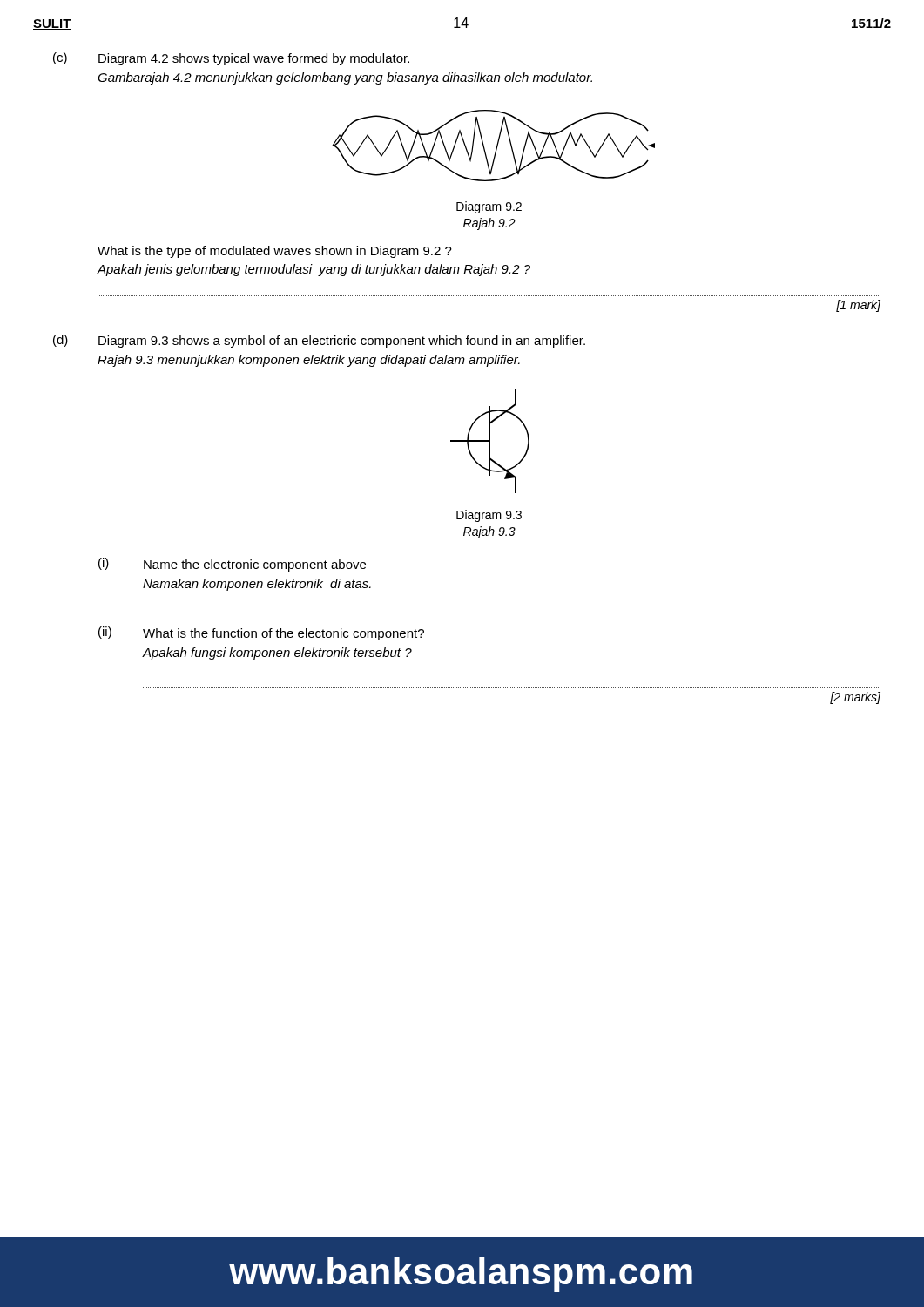
Task: Select the engineering diagram
Action: pyautogui.click(x=489, y=441)
